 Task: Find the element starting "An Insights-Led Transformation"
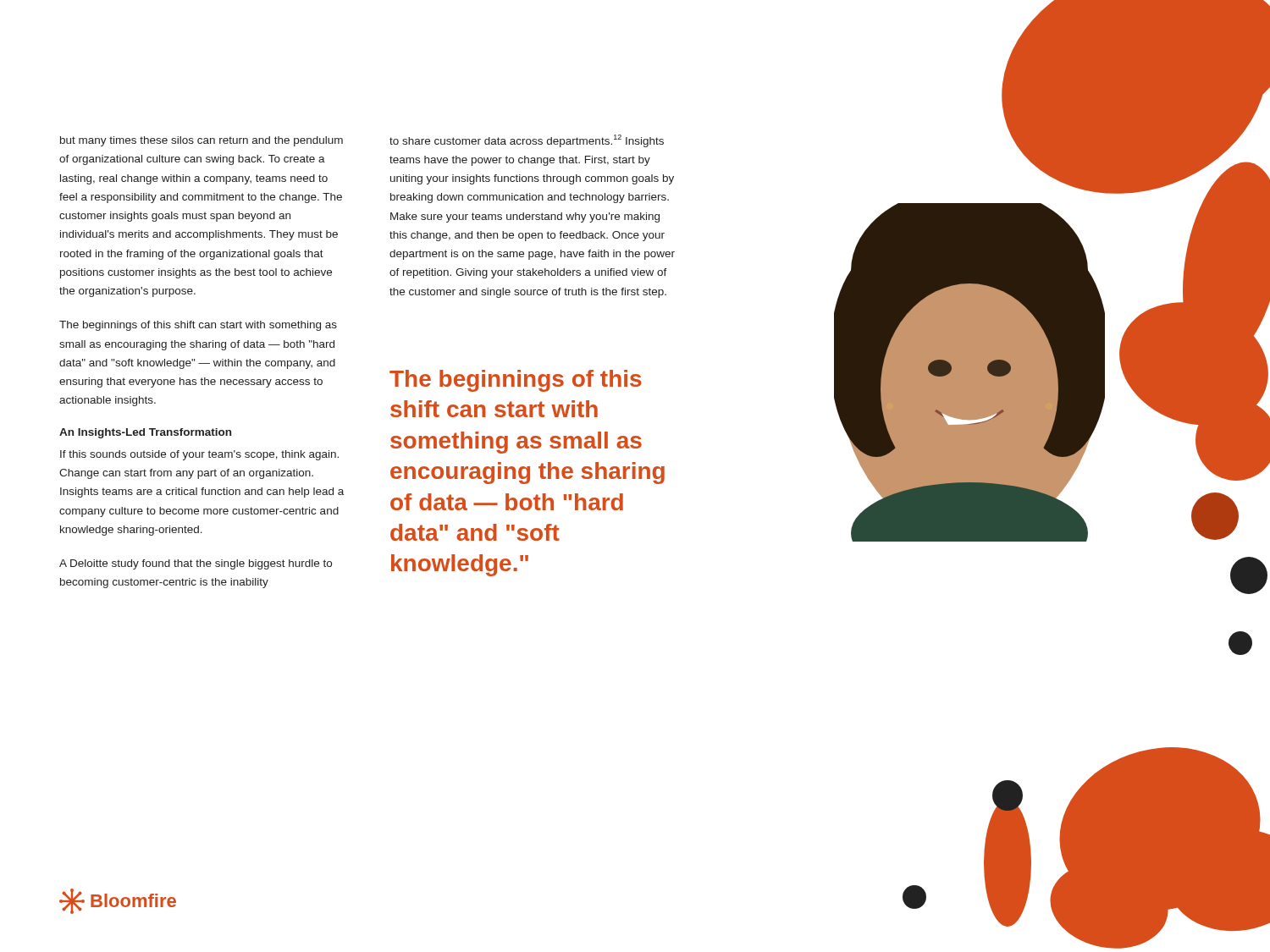point(146,432)
